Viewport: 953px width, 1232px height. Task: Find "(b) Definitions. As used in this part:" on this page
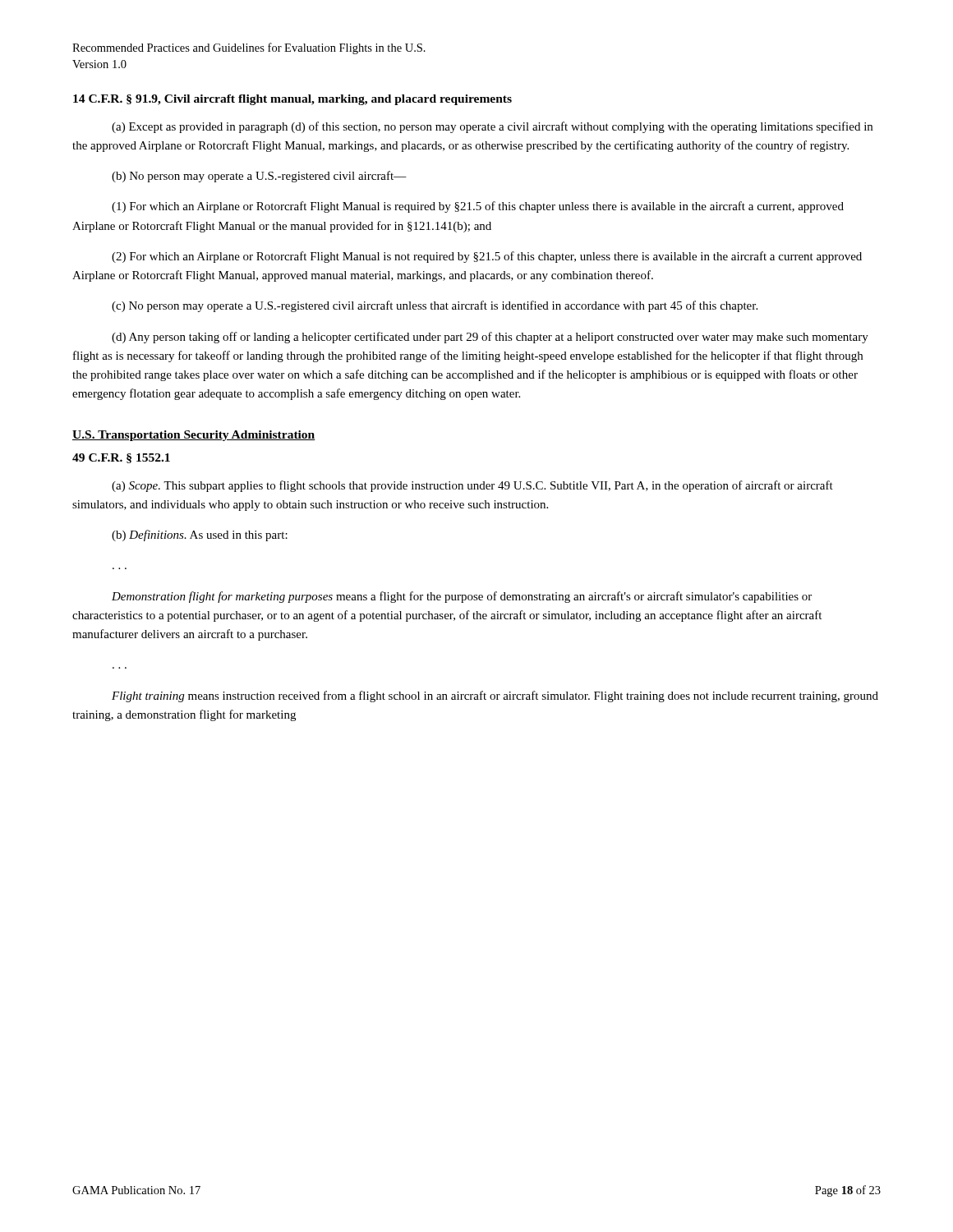pyautogui.click(x=200, y=535)
